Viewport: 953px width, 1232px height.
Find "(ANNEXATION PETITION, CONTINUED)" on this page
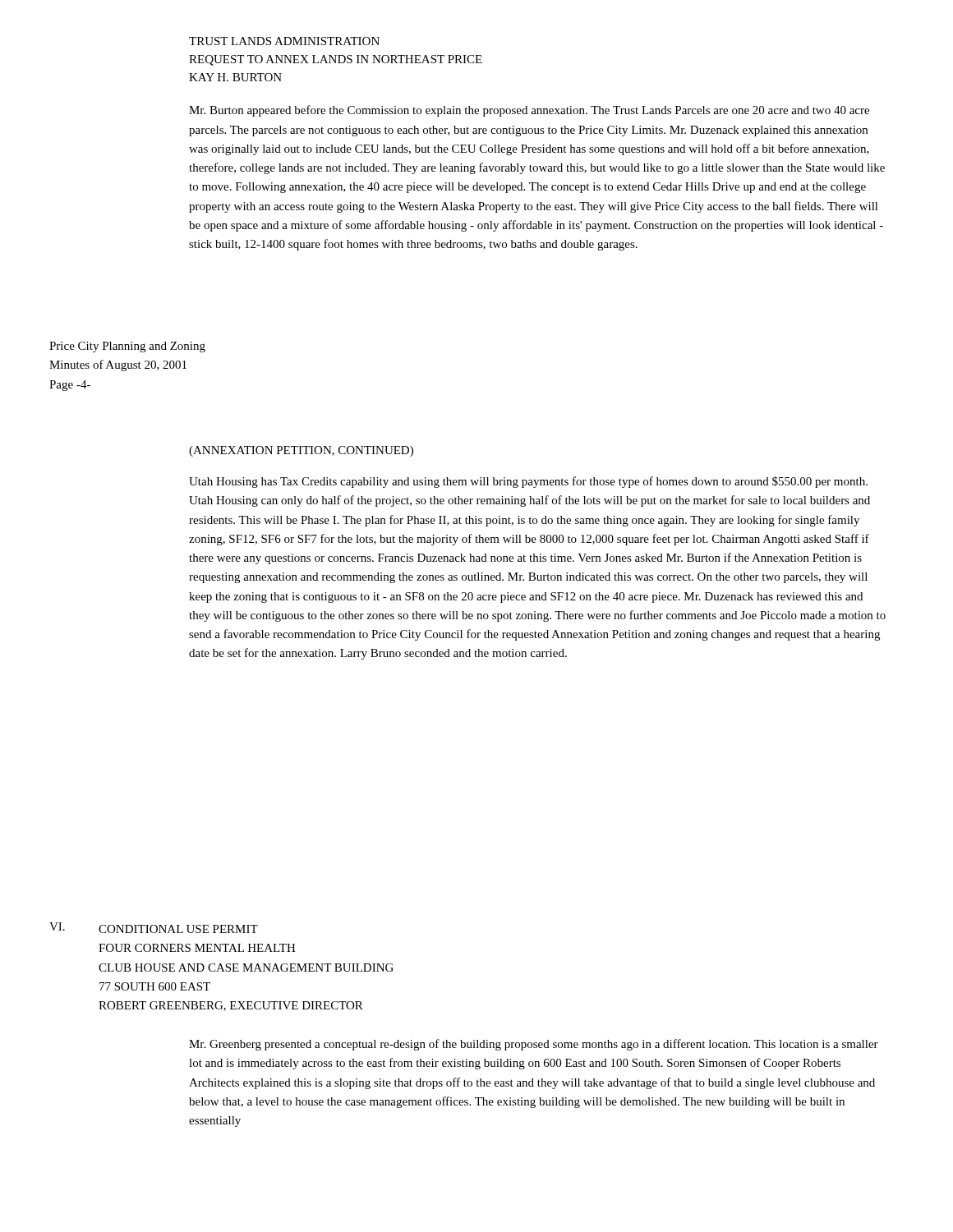click(301, 450)
